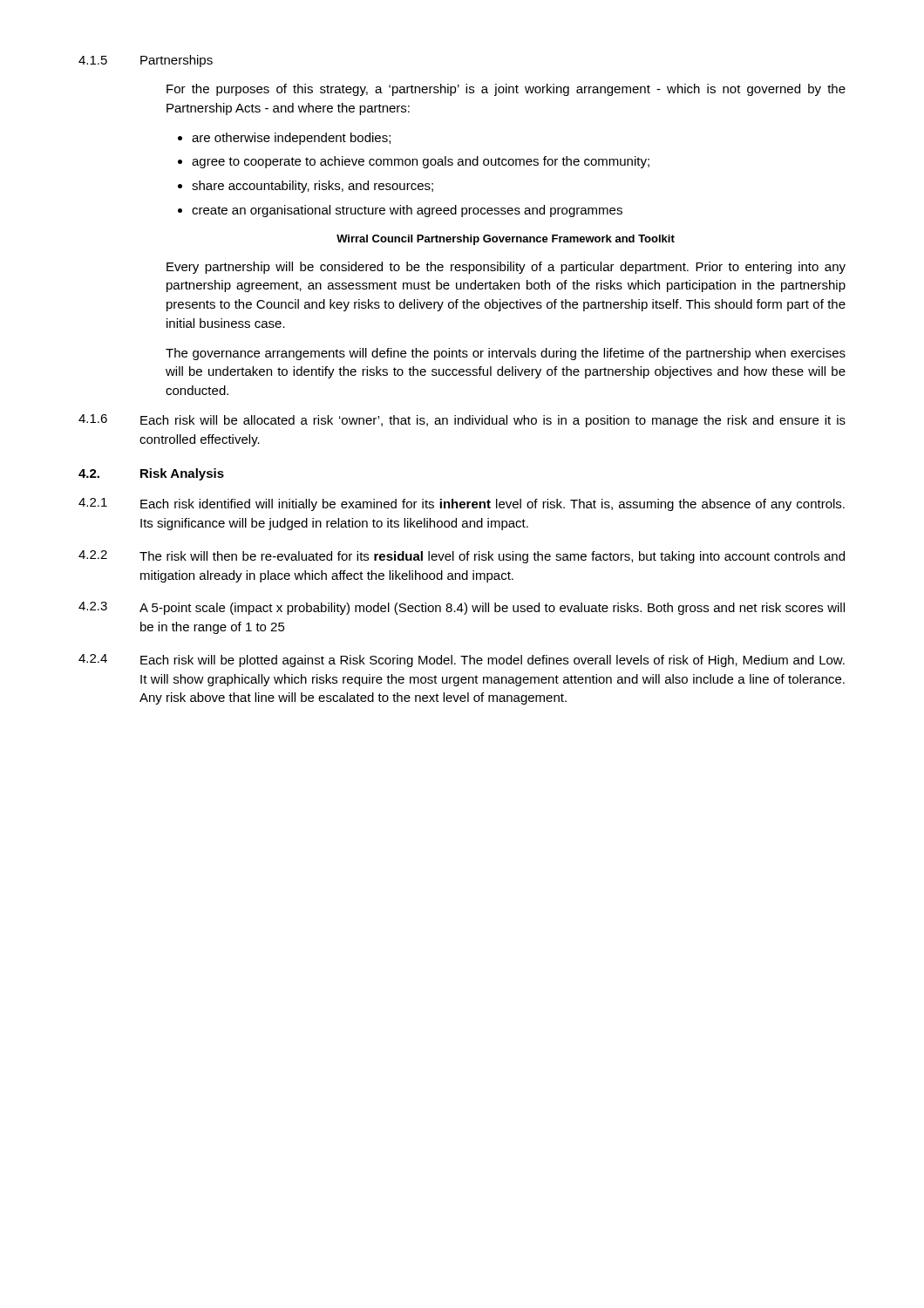924x1308 pixels.
Task: Point to the block beginning "1.6 Each risk will be allocated a risk"
Action: pyautogui.click(x=462, y=429)
